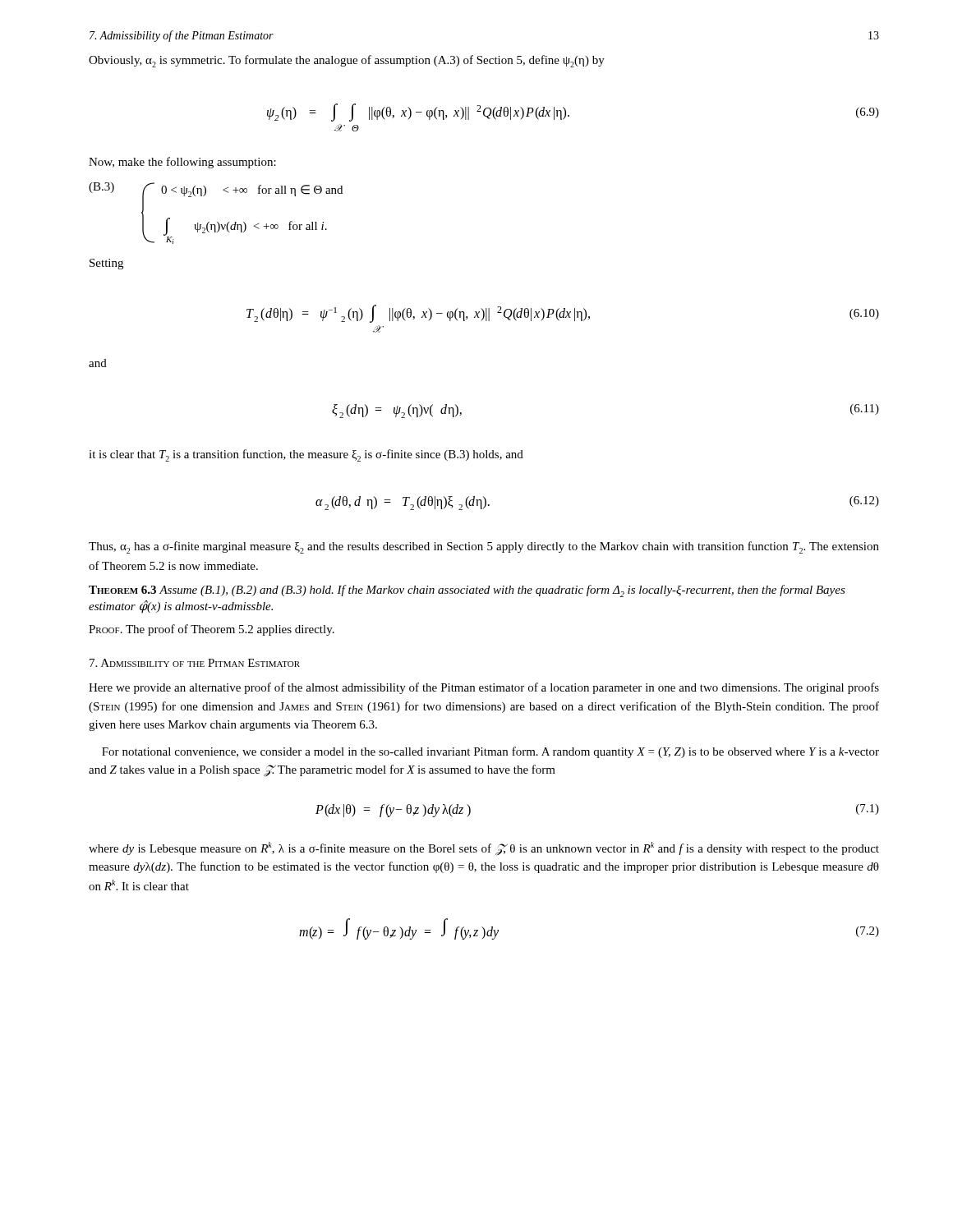This screenshot has width=953, height=1232.
Task: Point to the block beginning "Obviously, α2 is symmetric. To formulate the"
Action: click(x=484, y=61)
